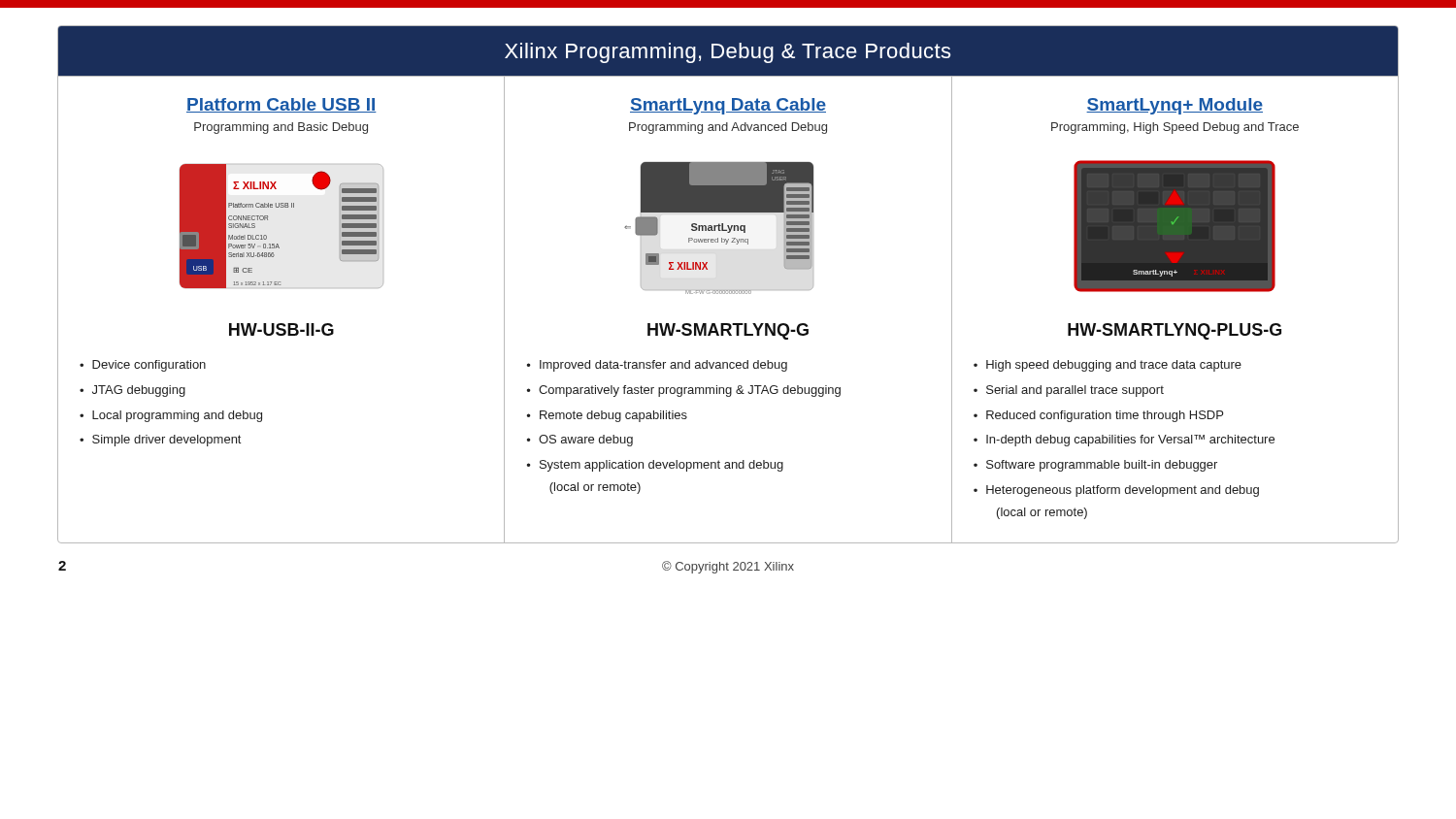The width and height of the screenshot is (1456, 819).
Task: Point to the passage starting "Improved data-transfer and advanced debug"
Action: click(x=663, y=364)
